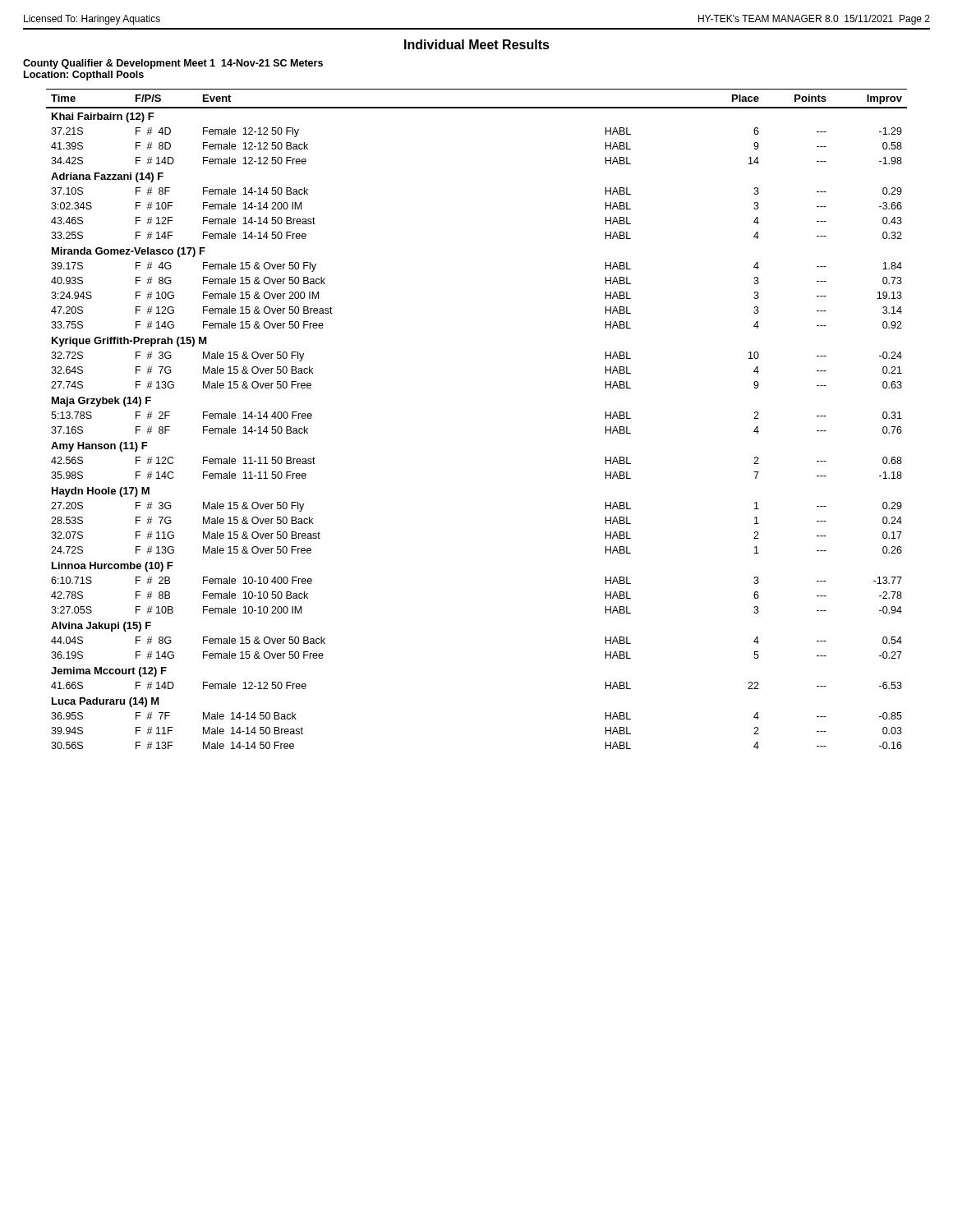Locate the table with the text "F # 2B"
953x1232 pixels.
click(x=476, y=421)
